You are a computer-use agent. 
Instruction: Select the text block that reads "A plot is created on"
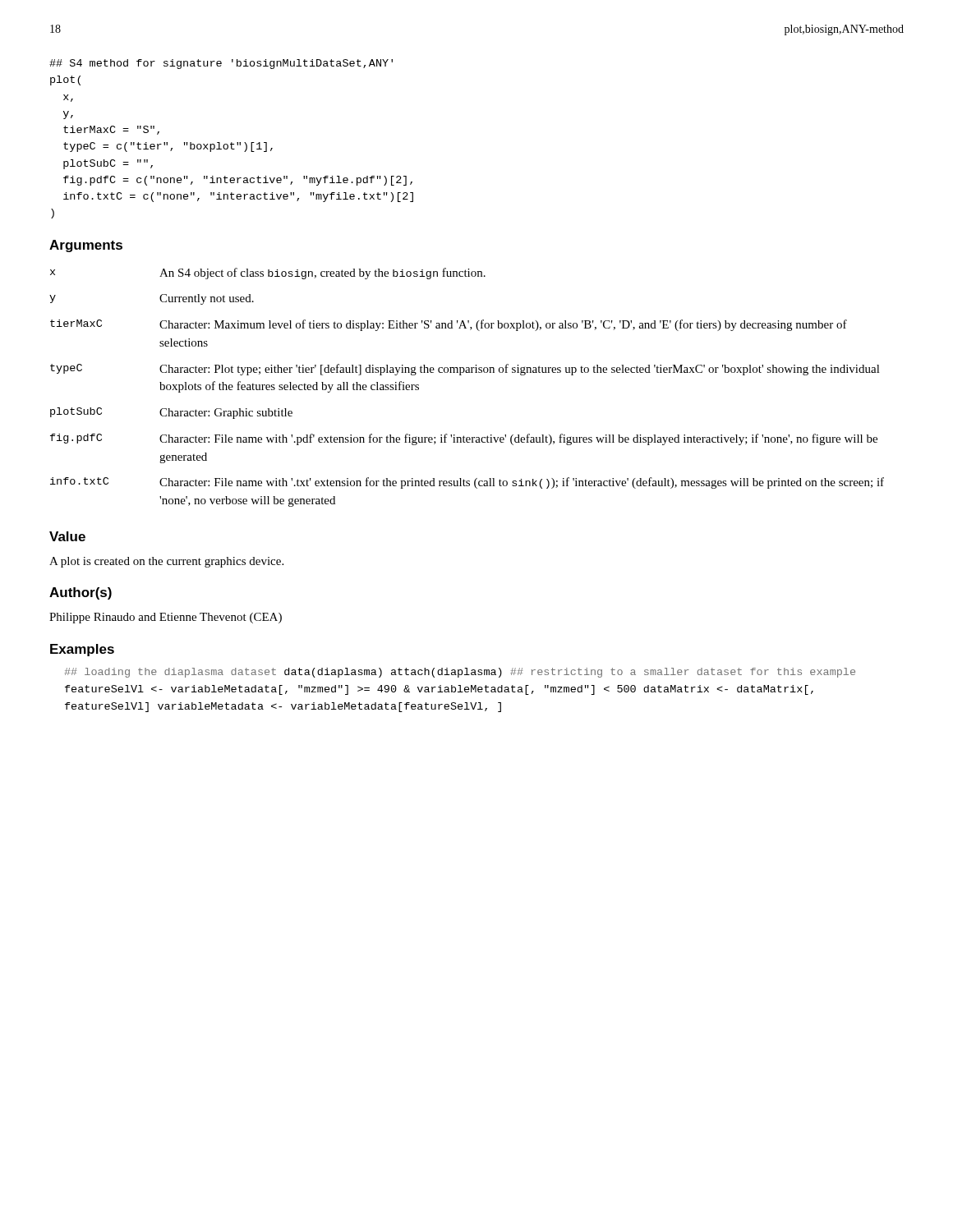tap(167, 561)
